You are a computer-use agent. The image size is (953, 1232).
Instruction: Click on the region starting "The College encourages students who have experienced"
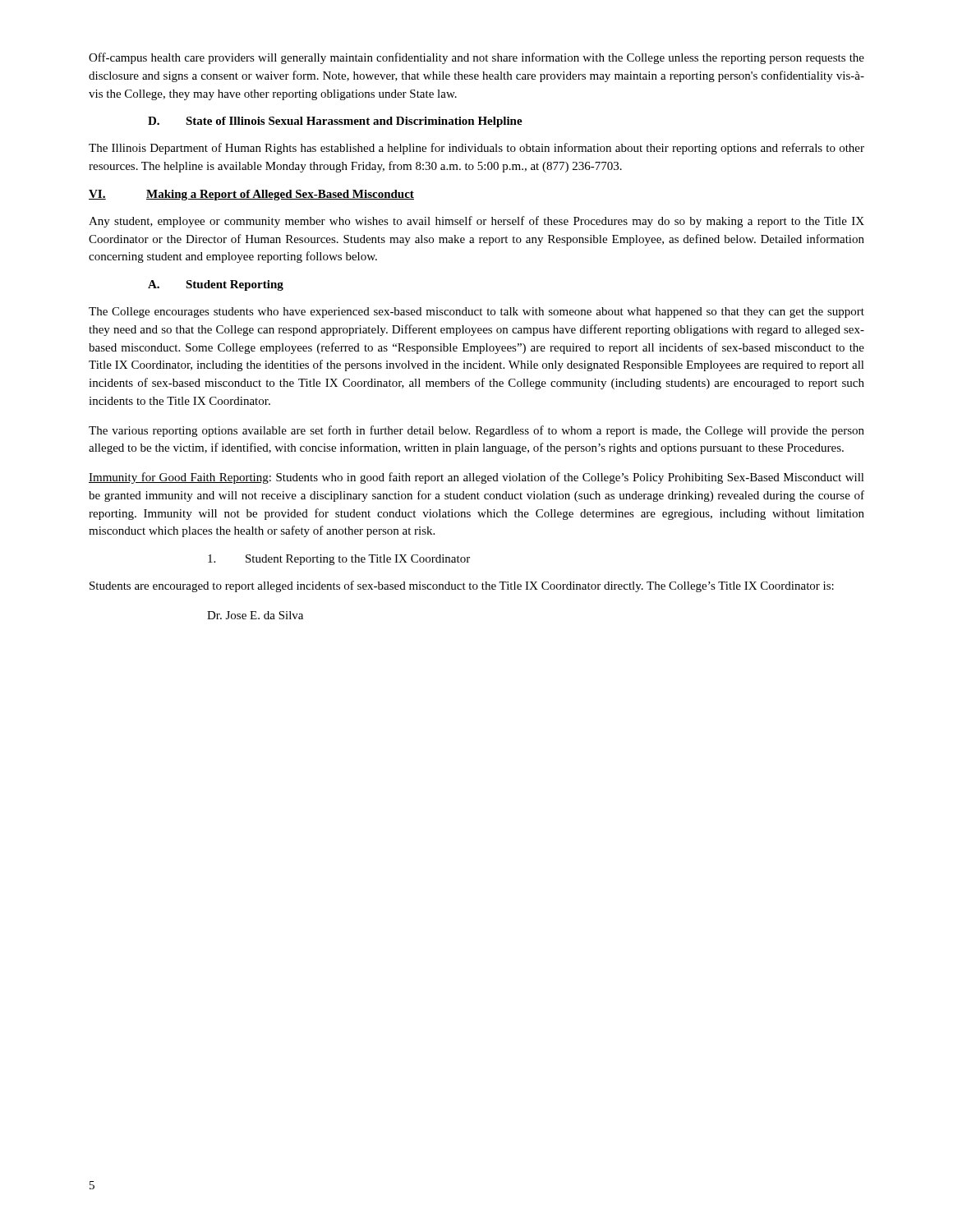[x=476, y=357]
